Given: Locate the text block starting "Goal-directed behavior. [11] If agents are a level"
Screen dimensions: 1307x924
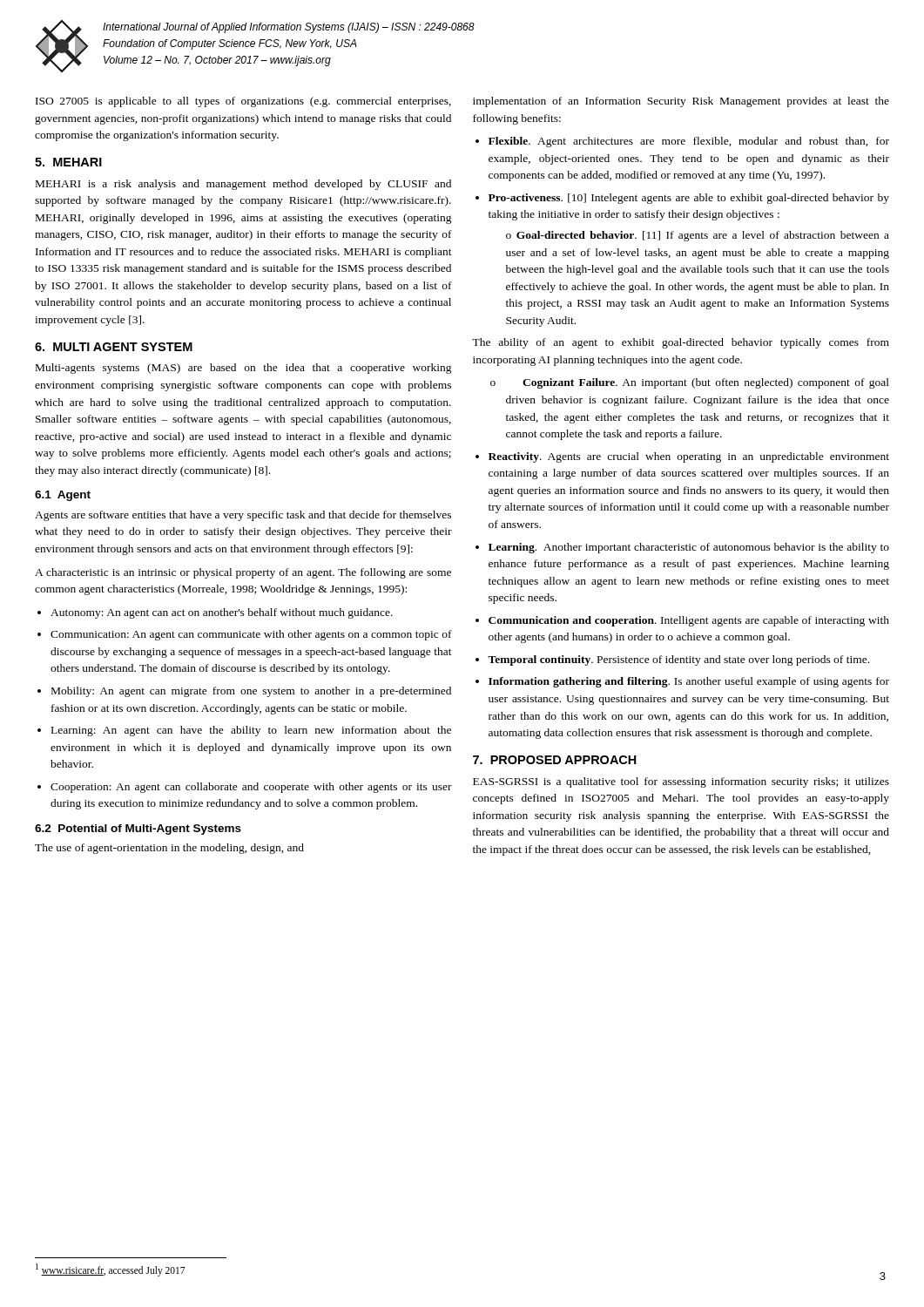Looking at the screenshot, I should coord(697,277).
